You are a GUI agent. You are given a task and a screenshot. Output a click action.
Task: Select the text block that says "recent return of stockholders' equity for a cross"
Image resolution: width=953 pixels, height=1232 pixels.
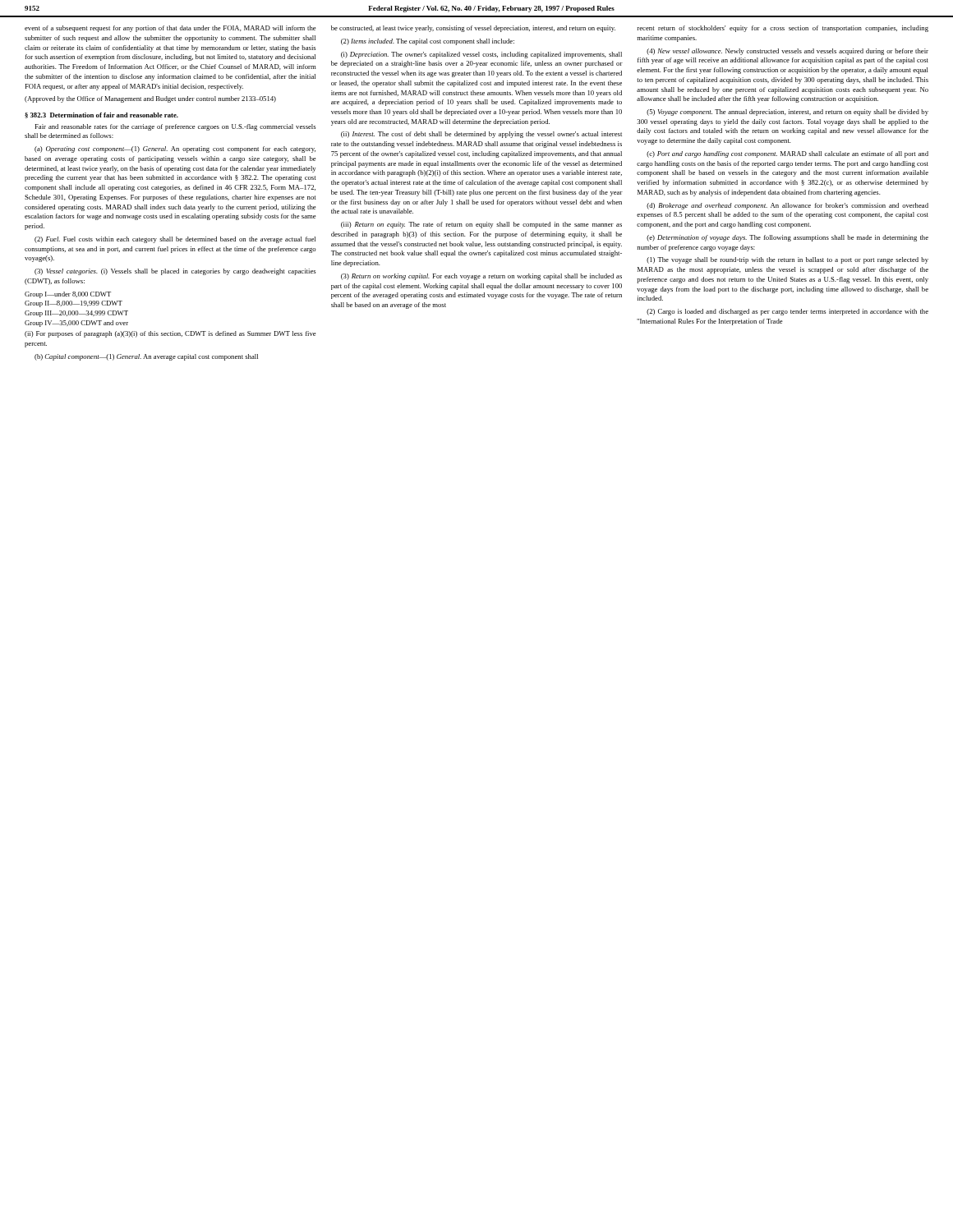(783, 175)
